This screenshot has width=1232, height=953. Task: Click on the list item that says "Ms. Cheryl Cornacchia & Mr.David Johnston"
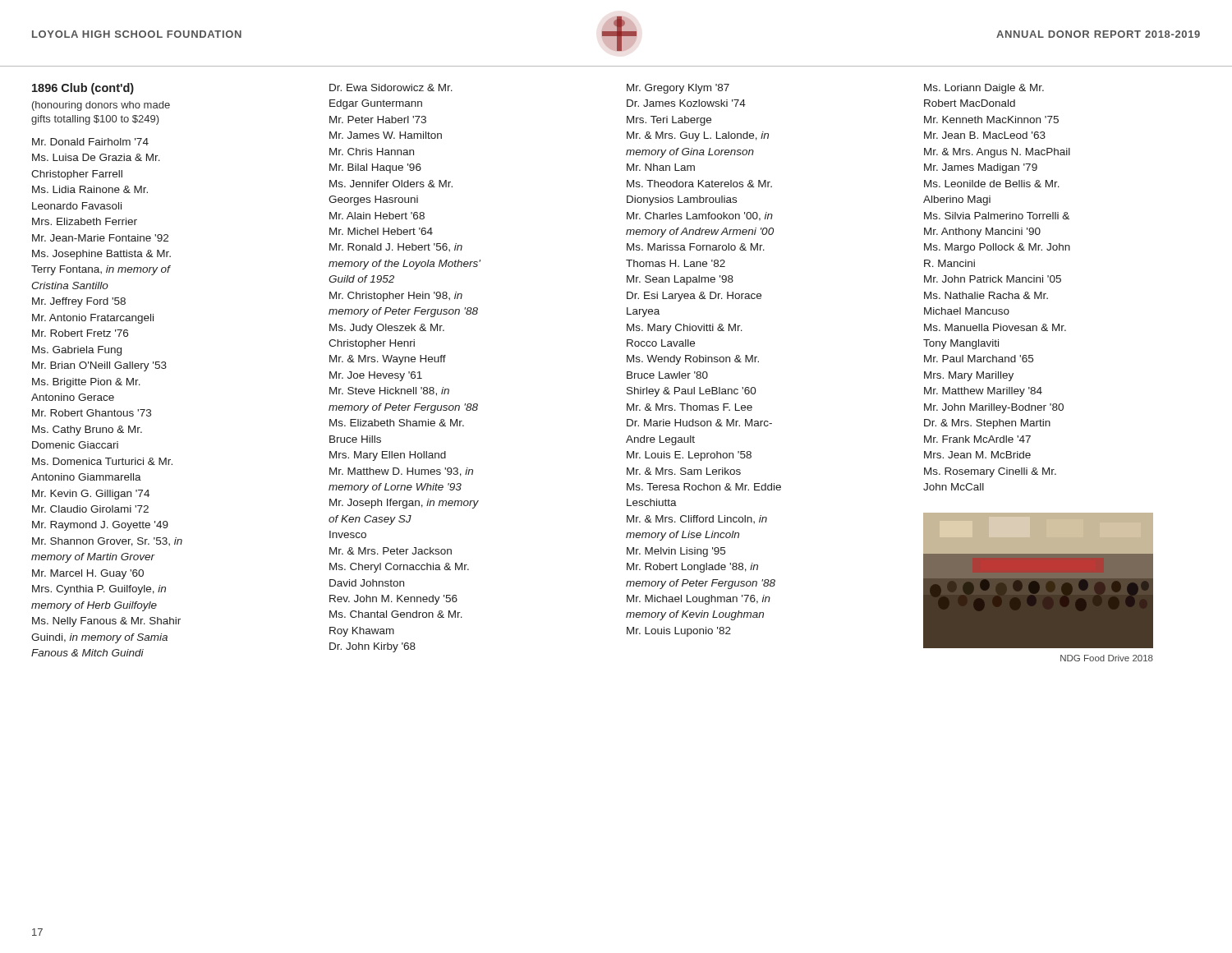tap(399, 575)
